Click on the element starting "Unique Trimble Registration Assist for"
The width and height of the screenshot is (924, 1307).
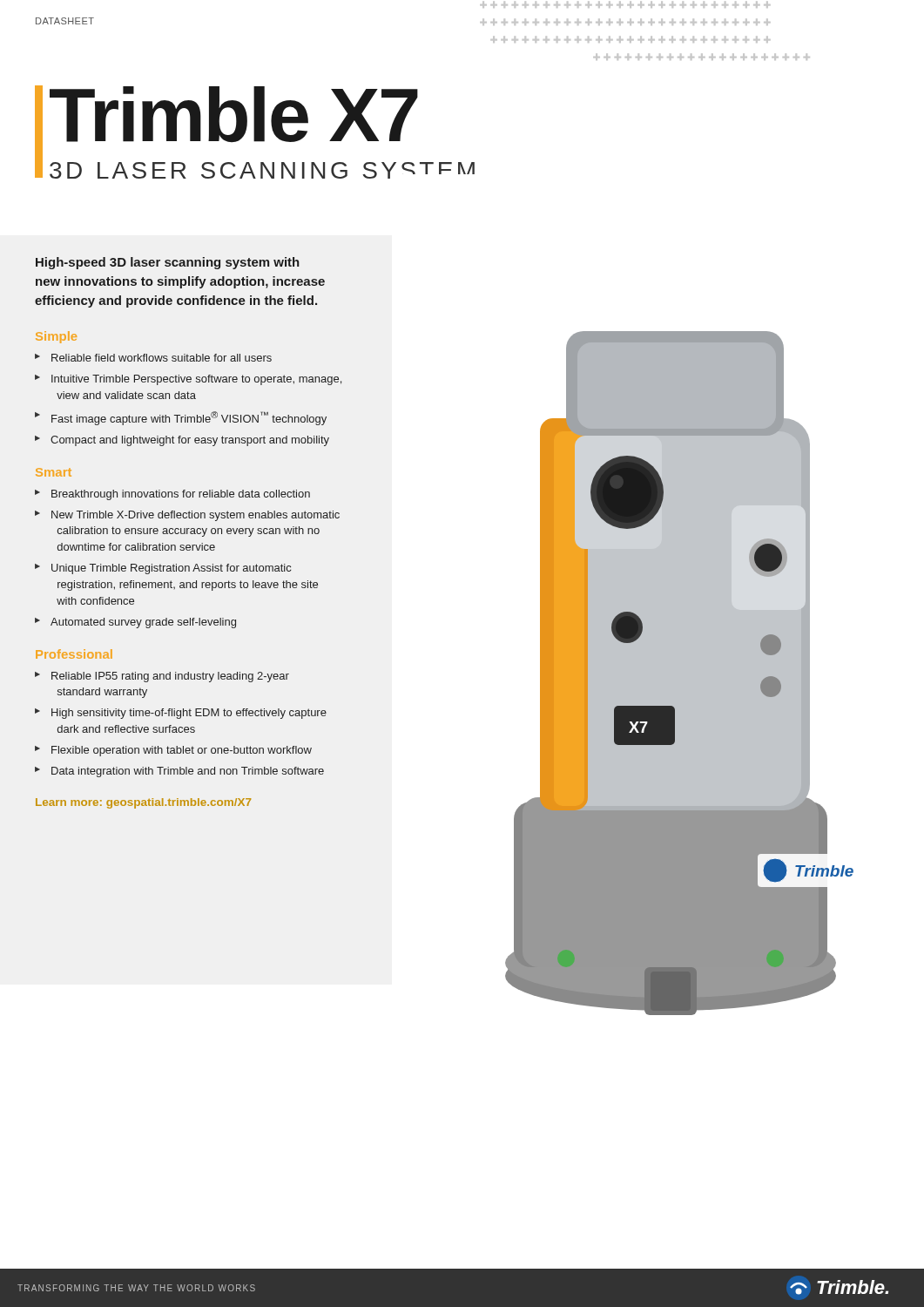pyautogui.click(x=185, y=584)
